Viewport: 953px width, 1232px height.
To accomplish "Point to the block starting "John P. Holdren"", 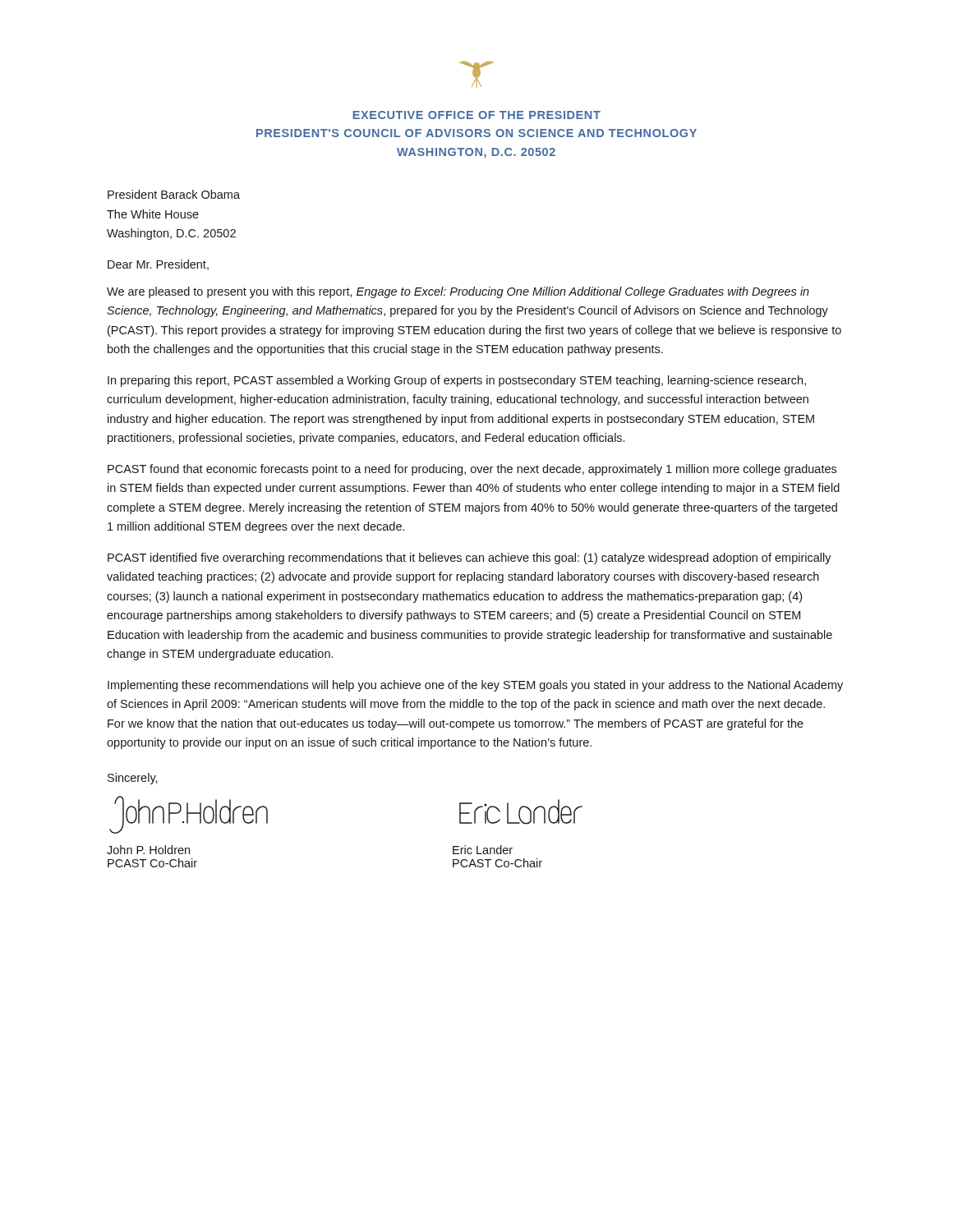I will click(x=149, y=850).
